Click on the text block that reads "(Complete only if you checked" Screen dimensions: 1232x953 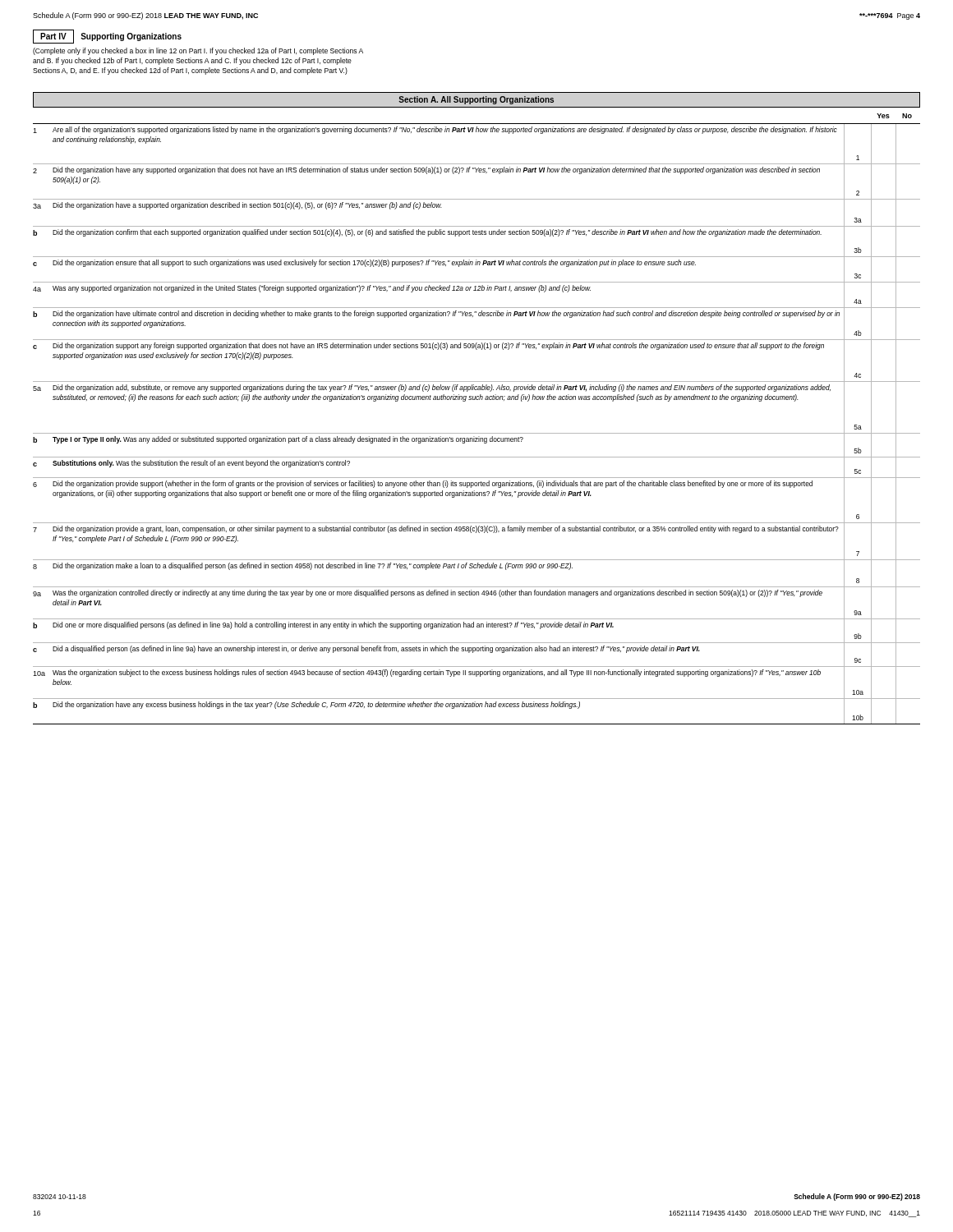click(198, 61)
